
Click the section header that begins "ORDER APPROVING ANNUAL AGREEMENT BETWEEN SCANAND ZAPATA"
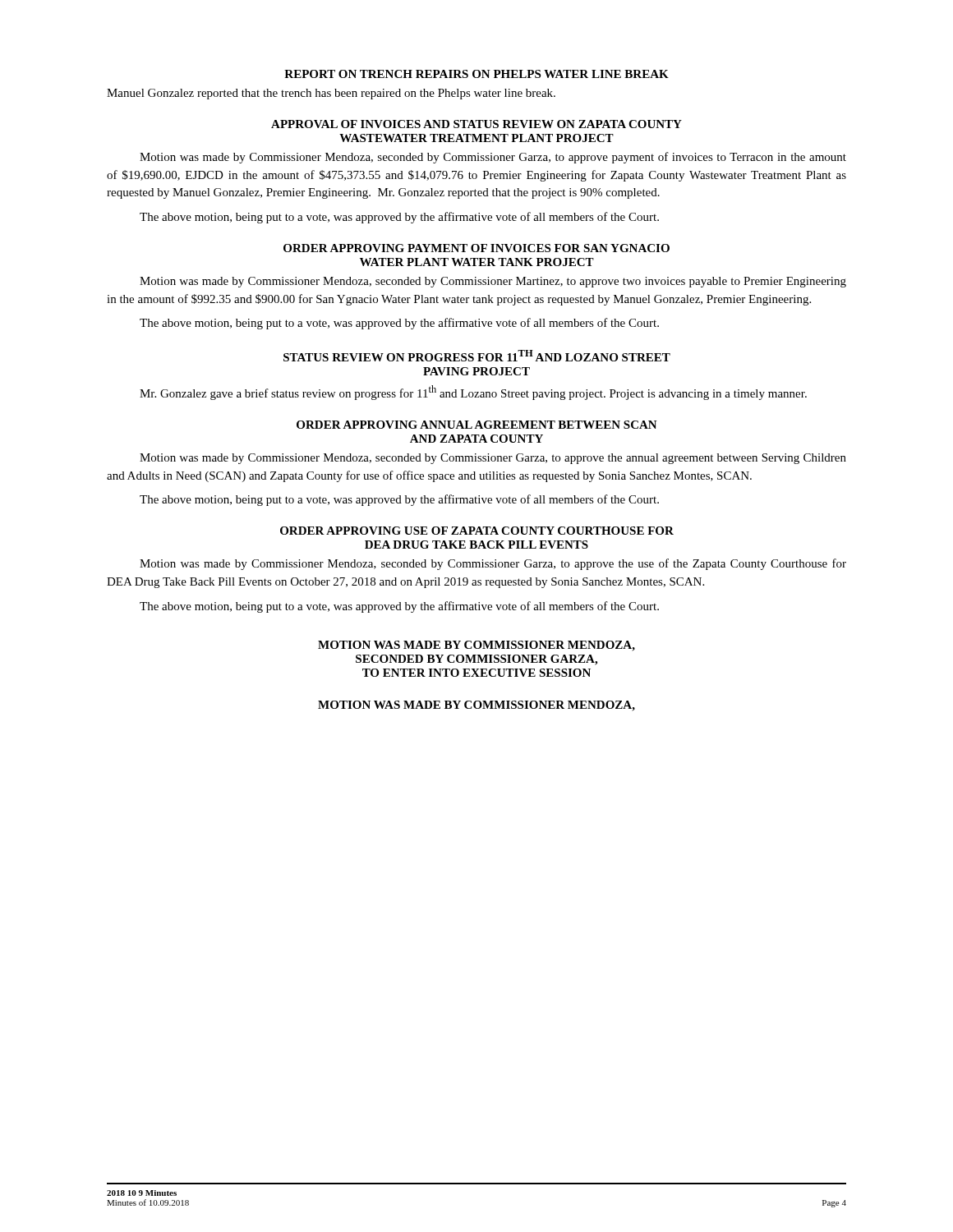pyautogui.click(x=476, y=431)
